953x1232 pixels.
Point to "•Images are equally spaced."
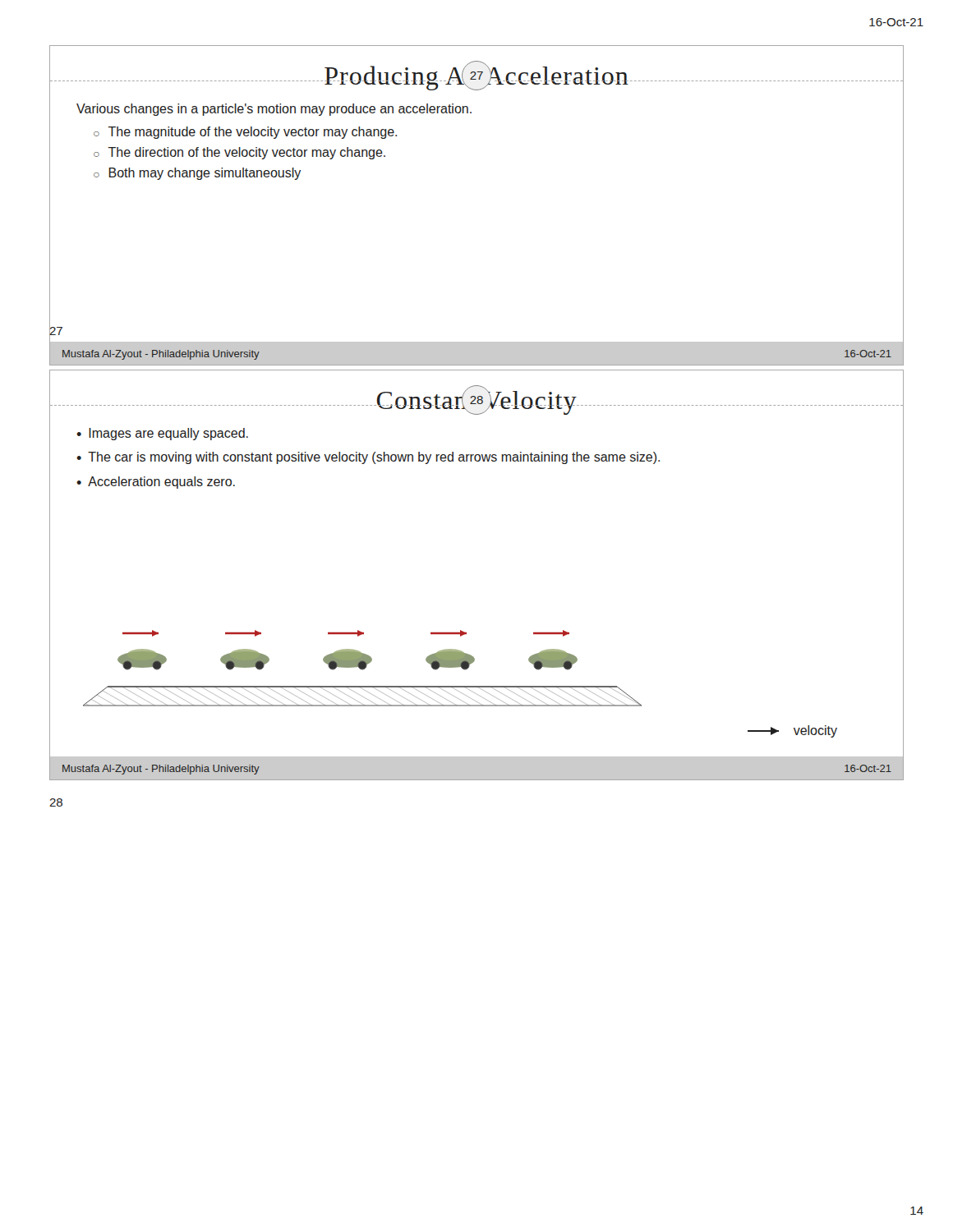pyautogui.click(x=163, y=435)
